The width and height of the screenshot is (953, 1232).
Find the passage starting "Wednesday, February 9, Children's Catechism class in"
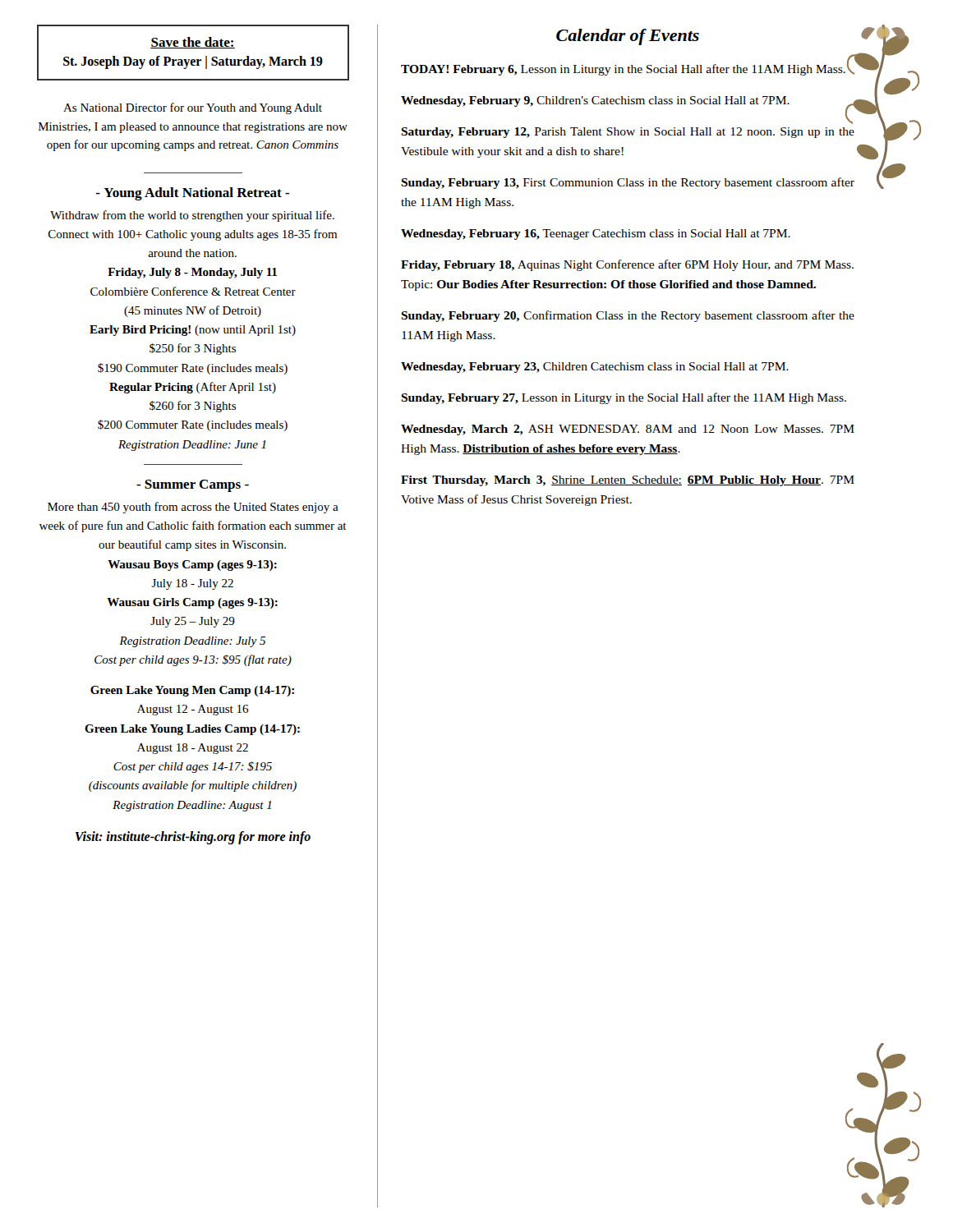(595, 100)
